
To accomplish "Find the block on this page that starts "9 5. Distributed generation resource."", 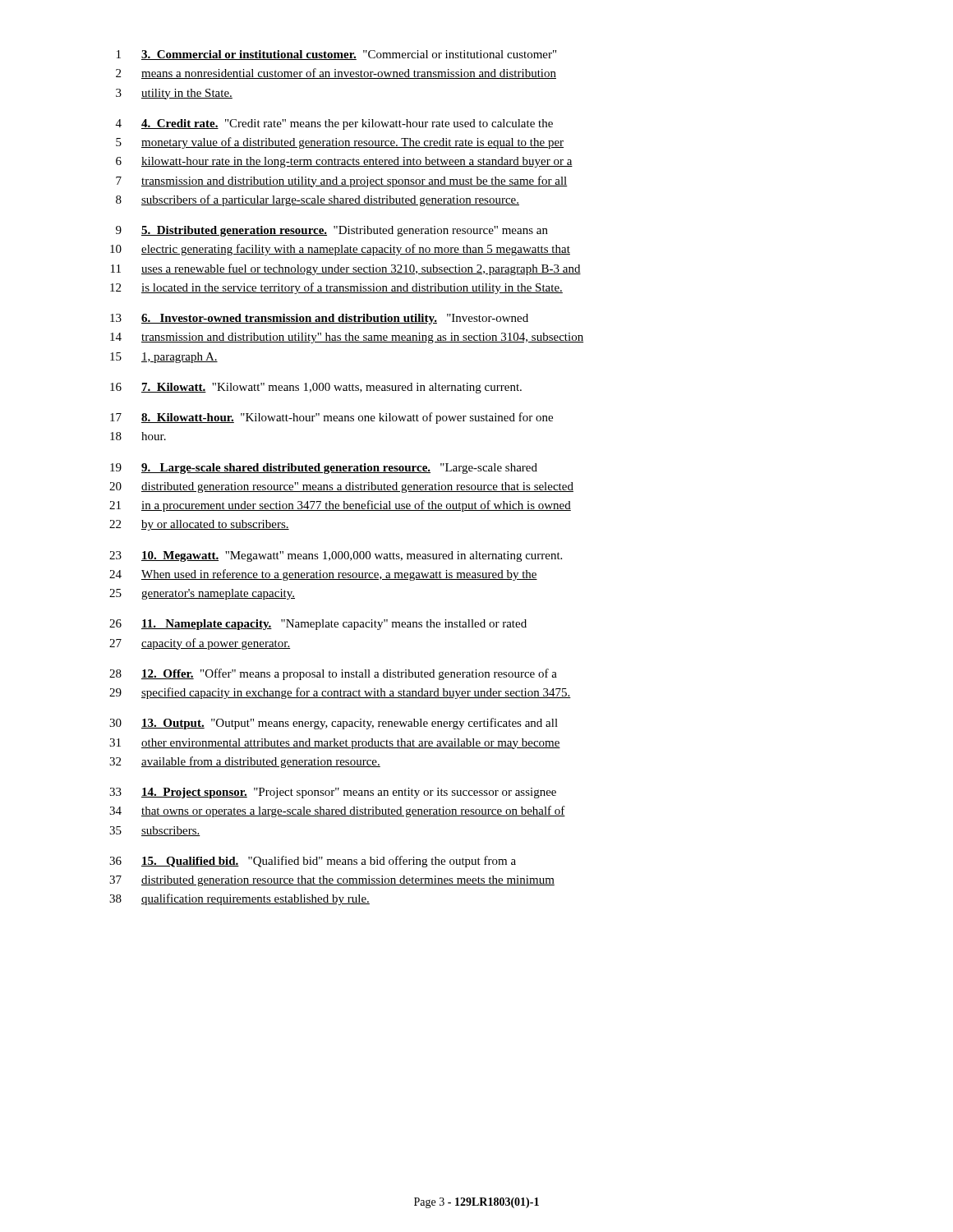I will pos(481,259).
